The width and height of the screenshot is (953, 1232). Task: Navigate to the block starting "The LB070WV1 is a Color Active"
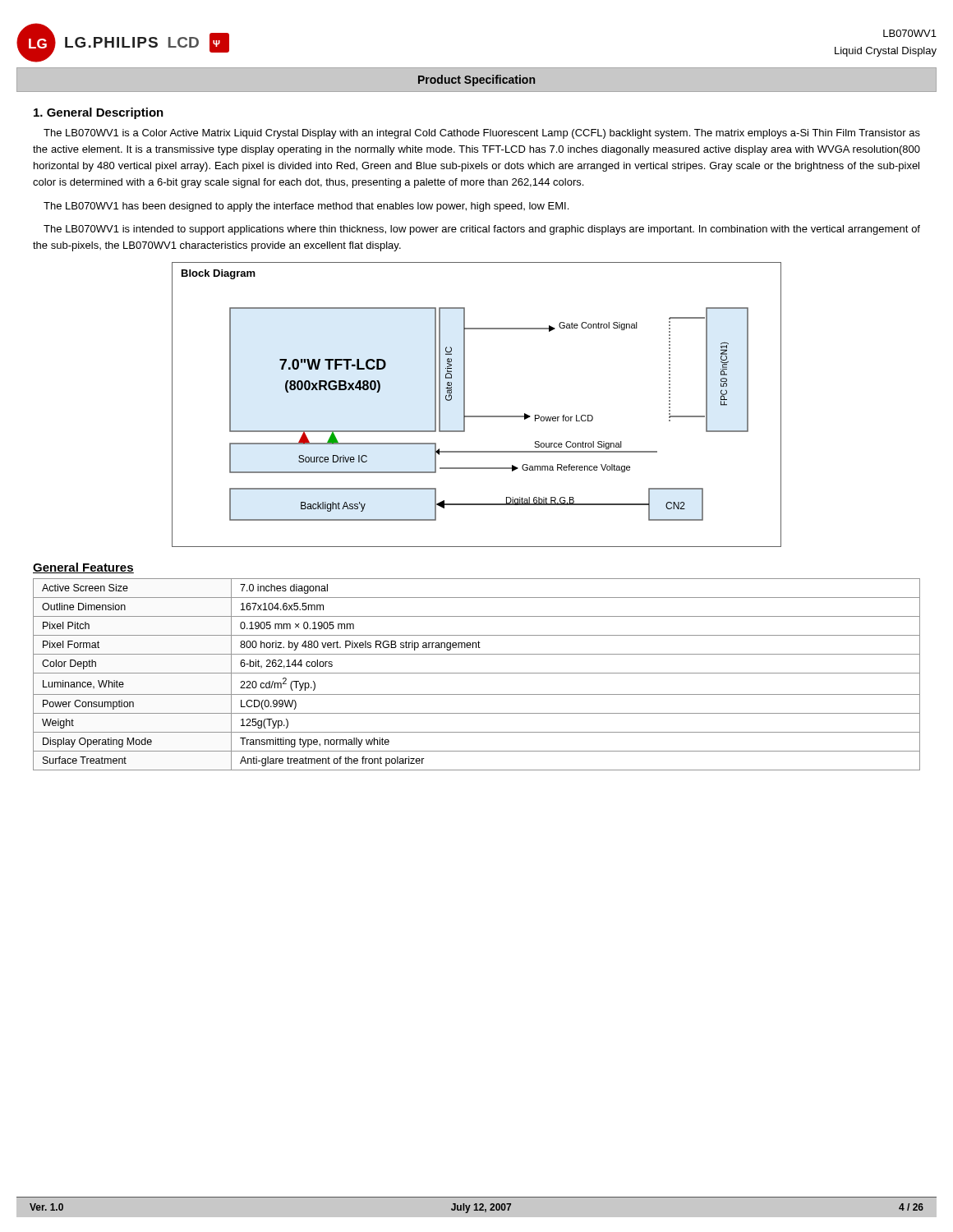(x=476, y=157)
